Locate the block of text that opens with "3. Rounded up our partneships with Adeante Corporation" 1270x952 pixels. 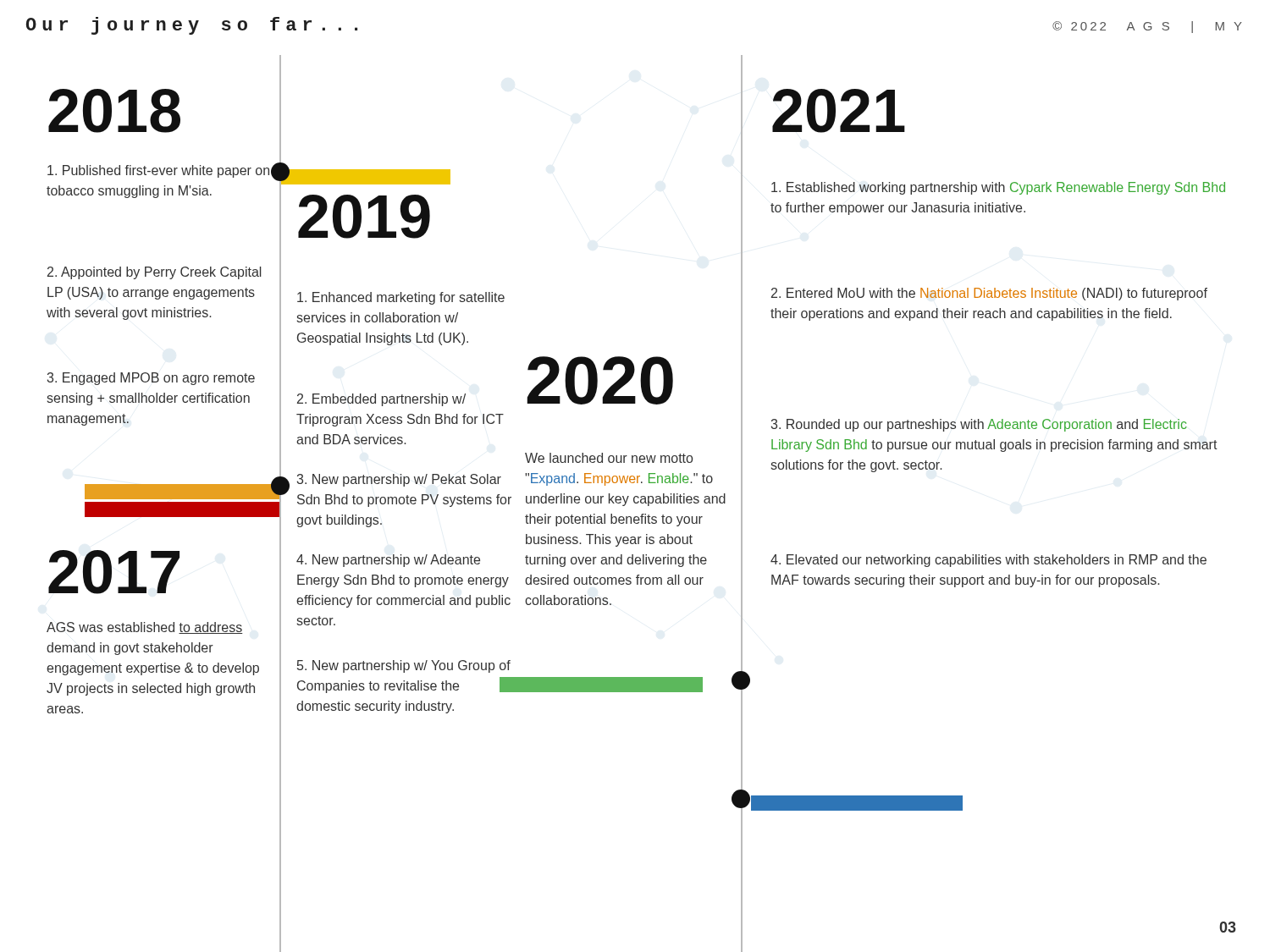[x=994, y=445]
